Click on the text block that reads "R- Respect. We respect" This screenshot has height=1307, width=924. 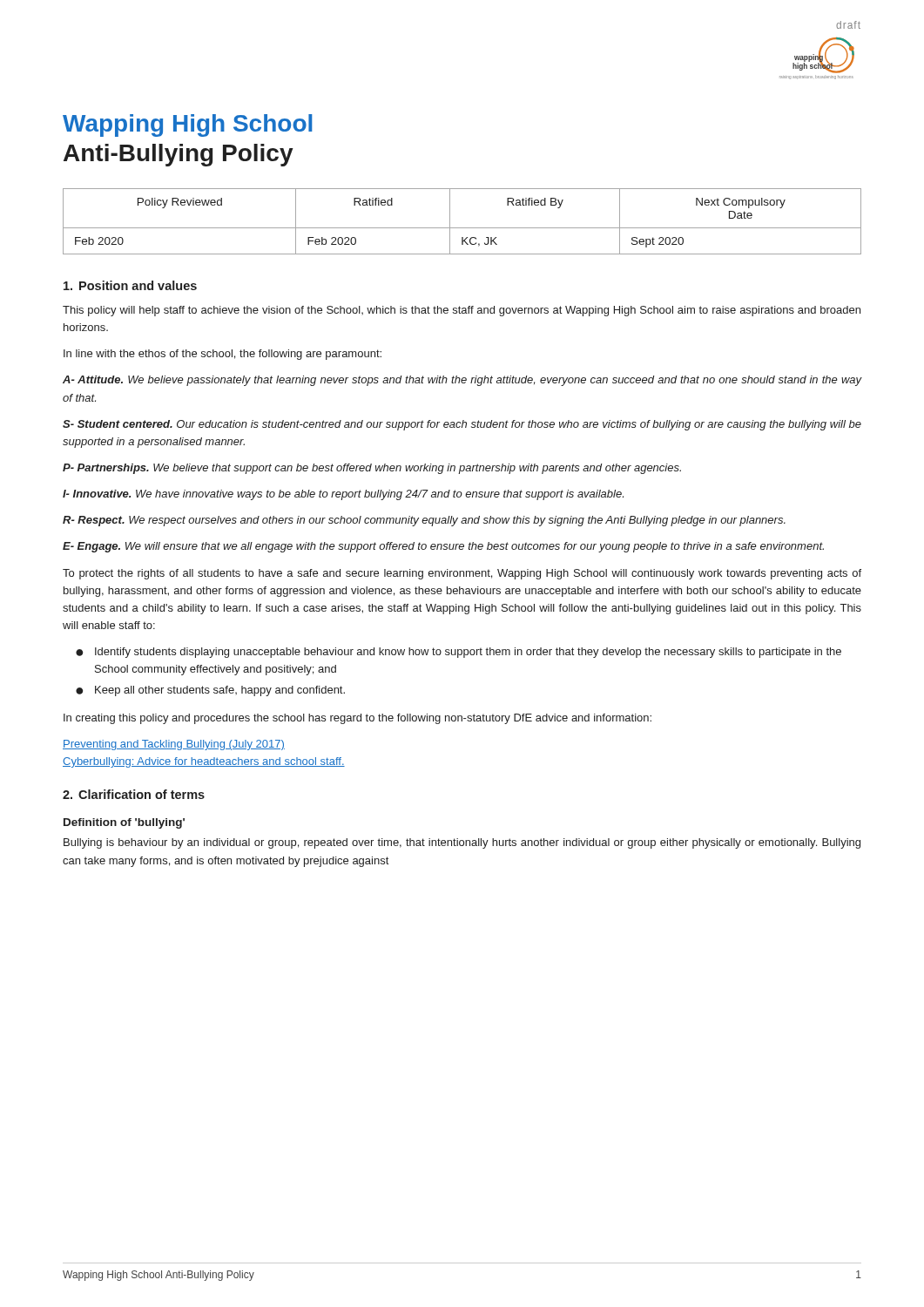pyautogui.click(x=425, y=520)
